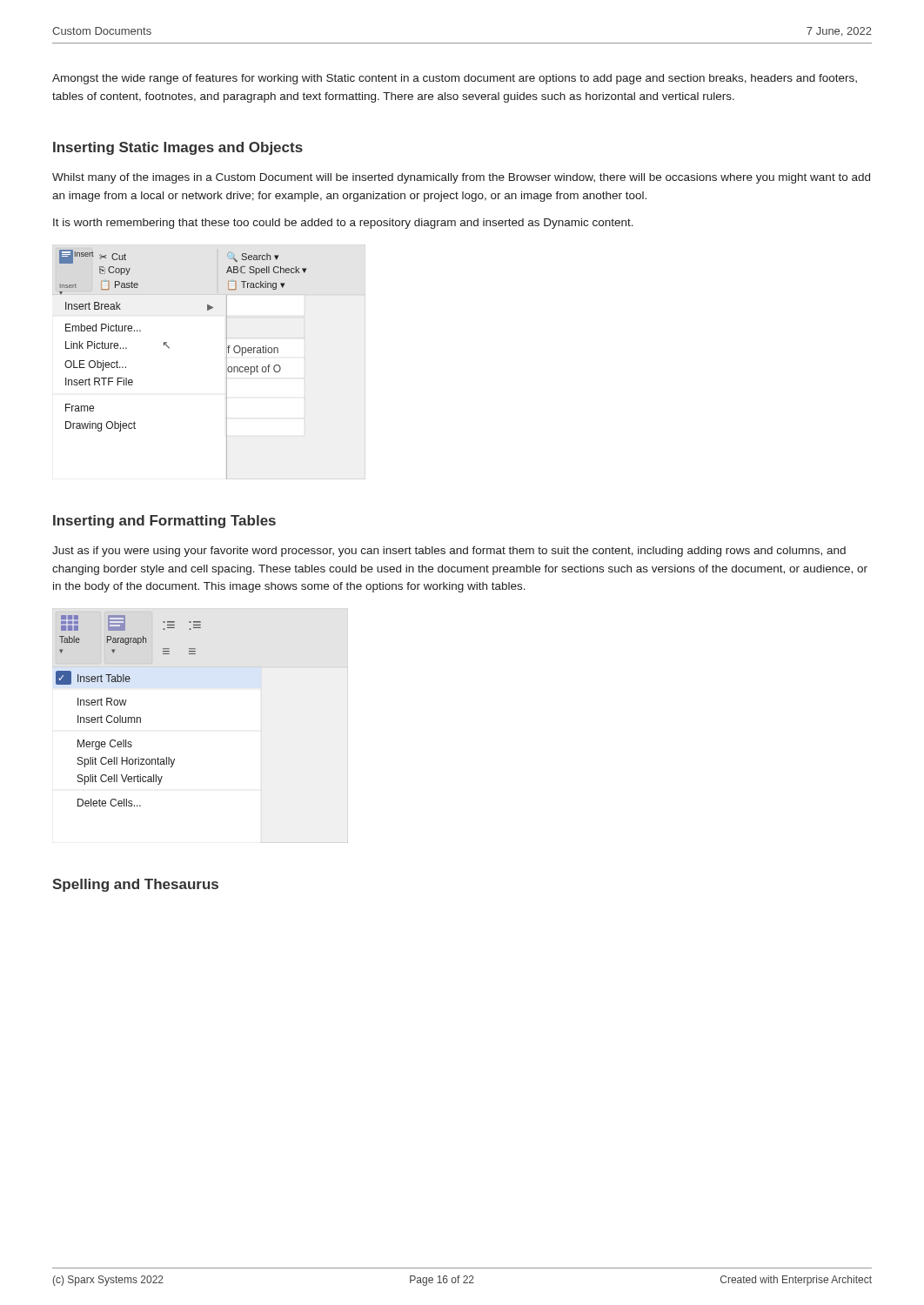The height and width of the screenshot is (1305, 924).
Task: Locate the block of text that opens with "Whilst many of the"
Action: point(462,186)
